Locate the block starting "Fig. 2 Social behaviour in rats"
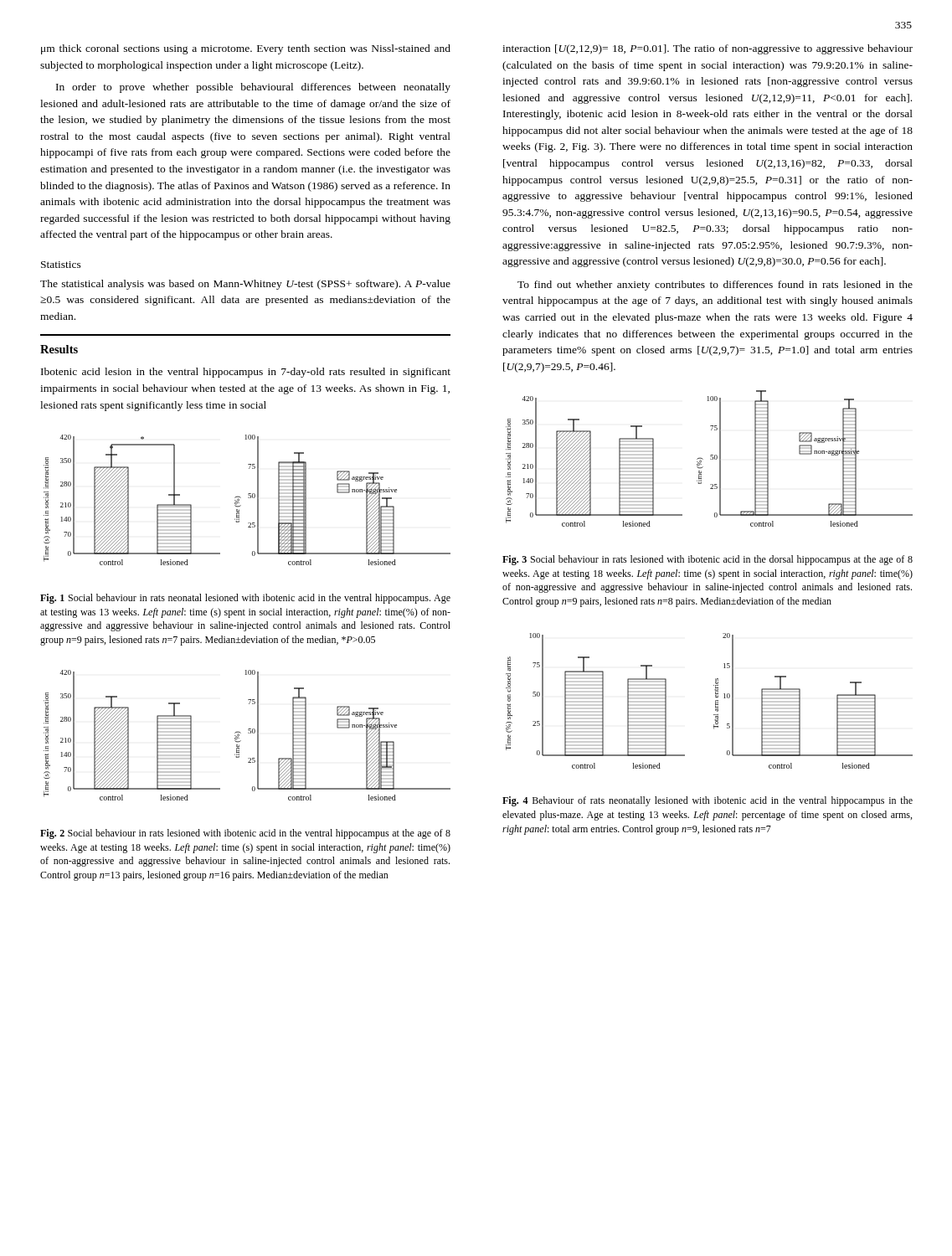 245,854
